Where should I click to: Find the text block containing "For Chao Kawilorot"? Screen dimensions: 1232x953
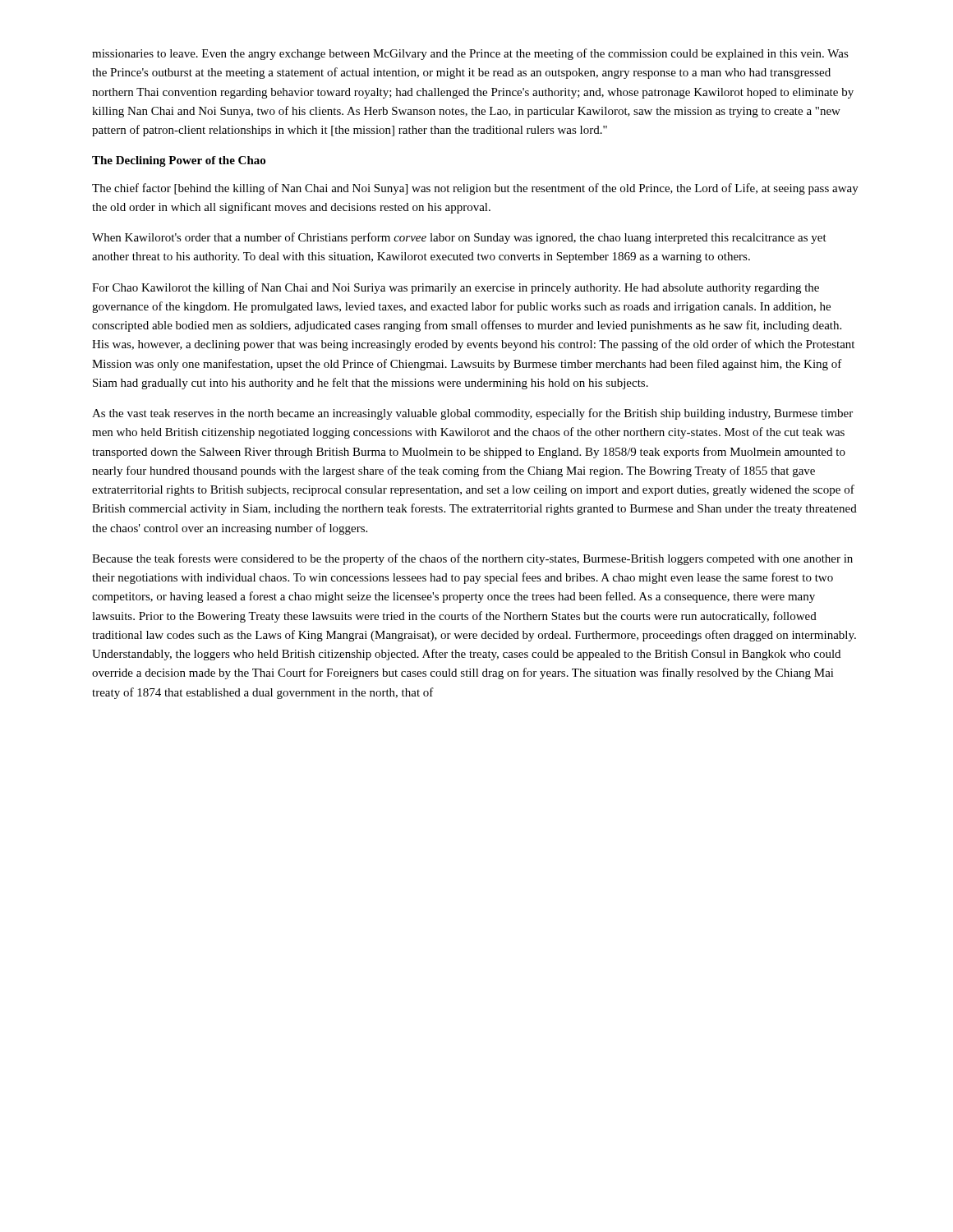473,335
